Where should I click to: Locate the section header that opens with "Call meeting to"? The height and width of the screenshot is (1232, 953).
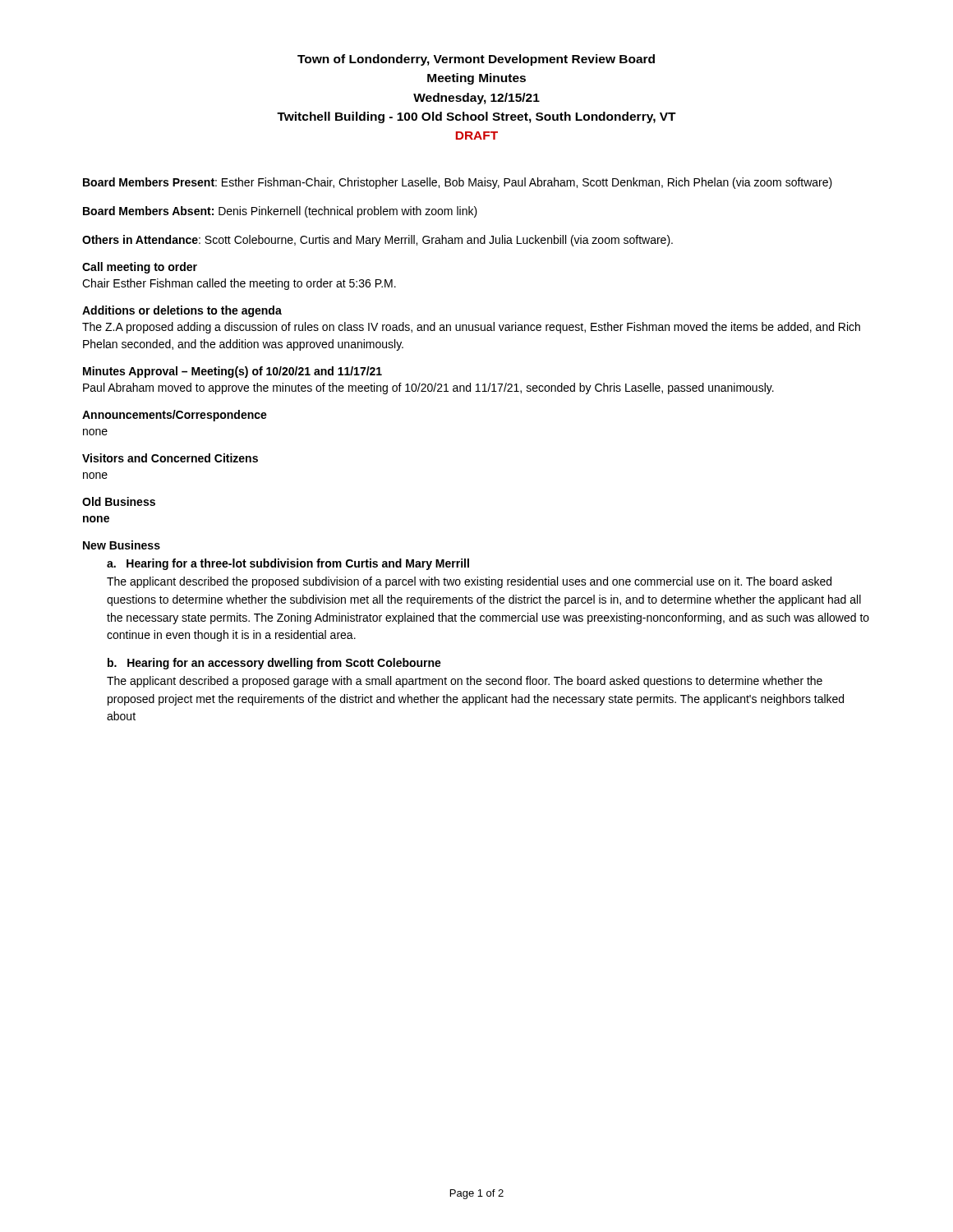coord(140,267)
